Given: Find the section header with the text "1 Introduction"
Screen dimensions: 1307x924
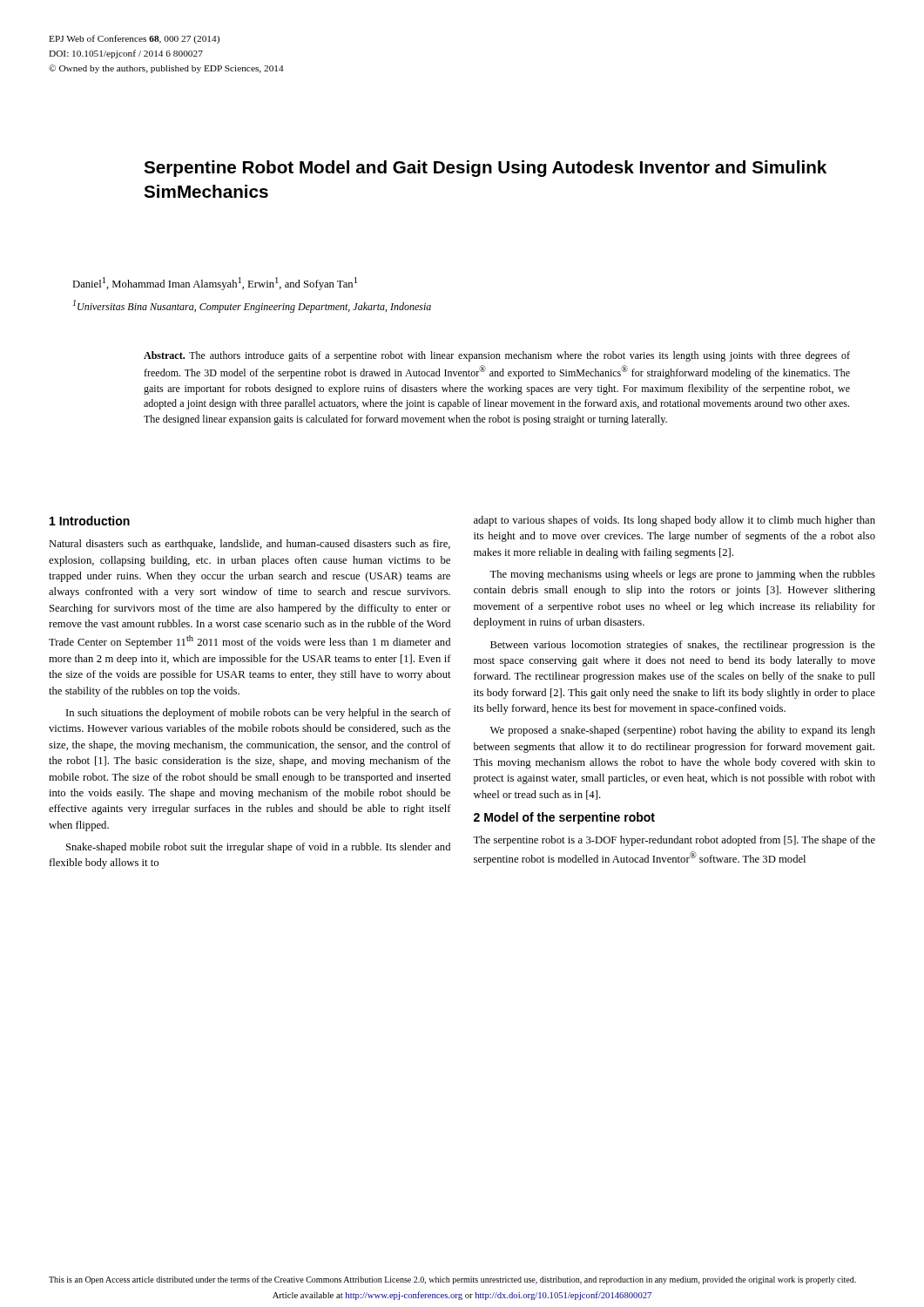Looking at the screenshot, I should 90,521.
